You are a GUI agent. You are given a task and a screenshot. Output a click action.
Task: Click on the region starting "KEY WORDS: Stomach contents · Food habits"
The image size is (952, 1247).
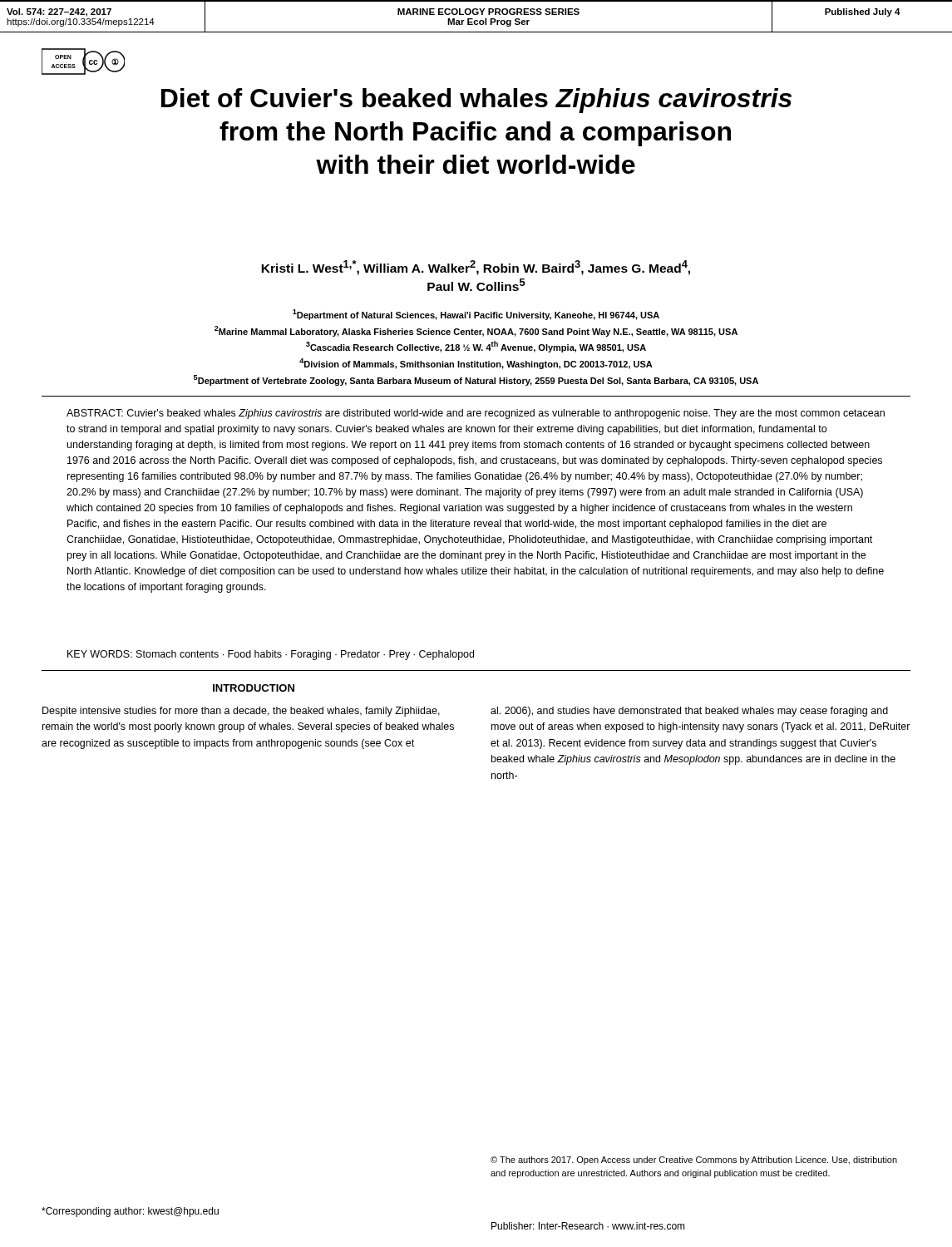pyautogui.click(x=271, y=654)
